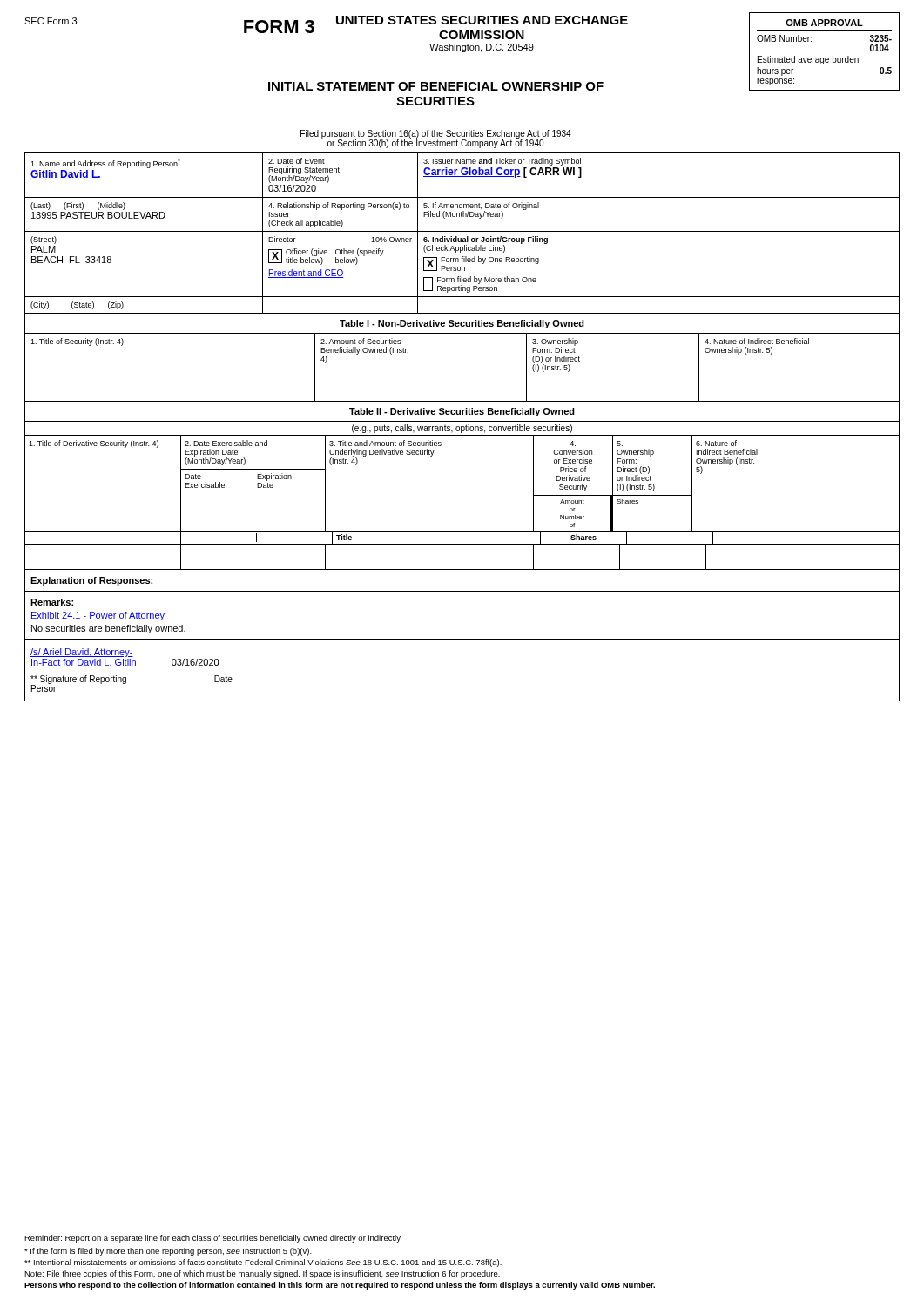Screen dimensions: 1307x924
Task: Locate the passage starting "No securities are beneficially"
Action: pyautogui.click(x=108, y=628)
